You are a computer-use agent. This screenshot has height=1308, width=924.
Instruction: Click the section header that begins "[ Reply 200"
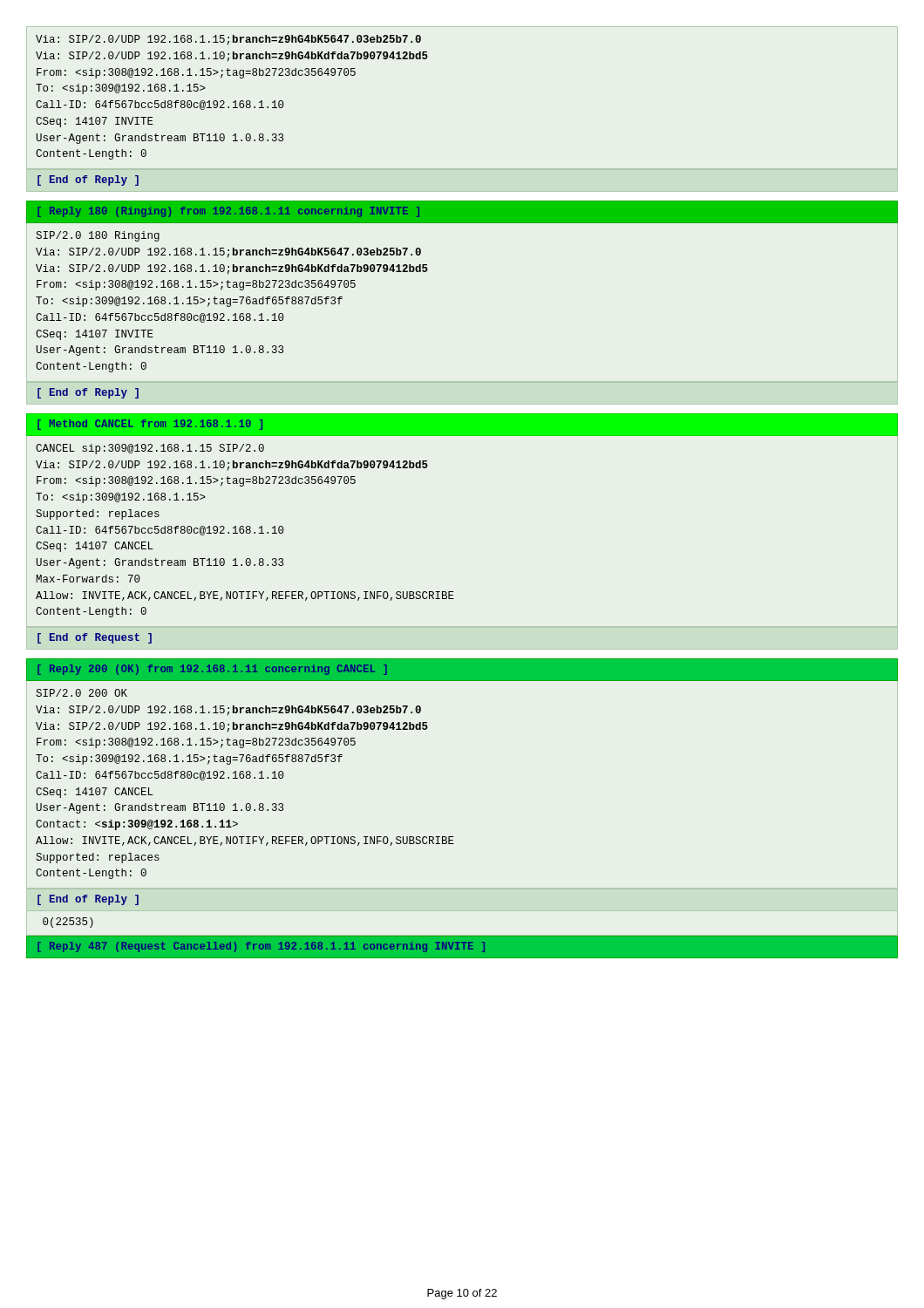[x=212, y=670]
